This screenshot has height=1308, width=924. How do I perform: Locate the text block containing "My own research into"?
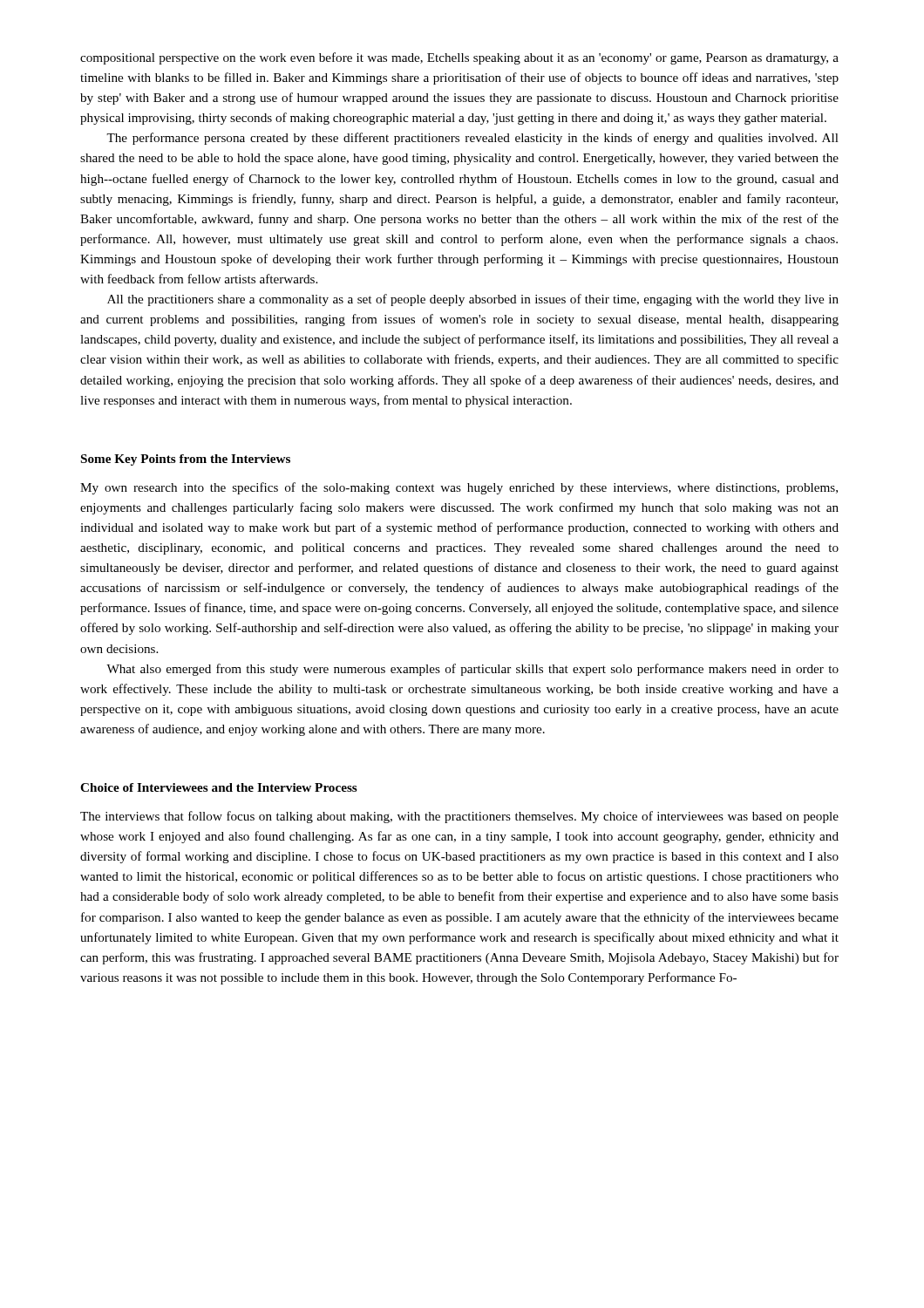[459, 567]
